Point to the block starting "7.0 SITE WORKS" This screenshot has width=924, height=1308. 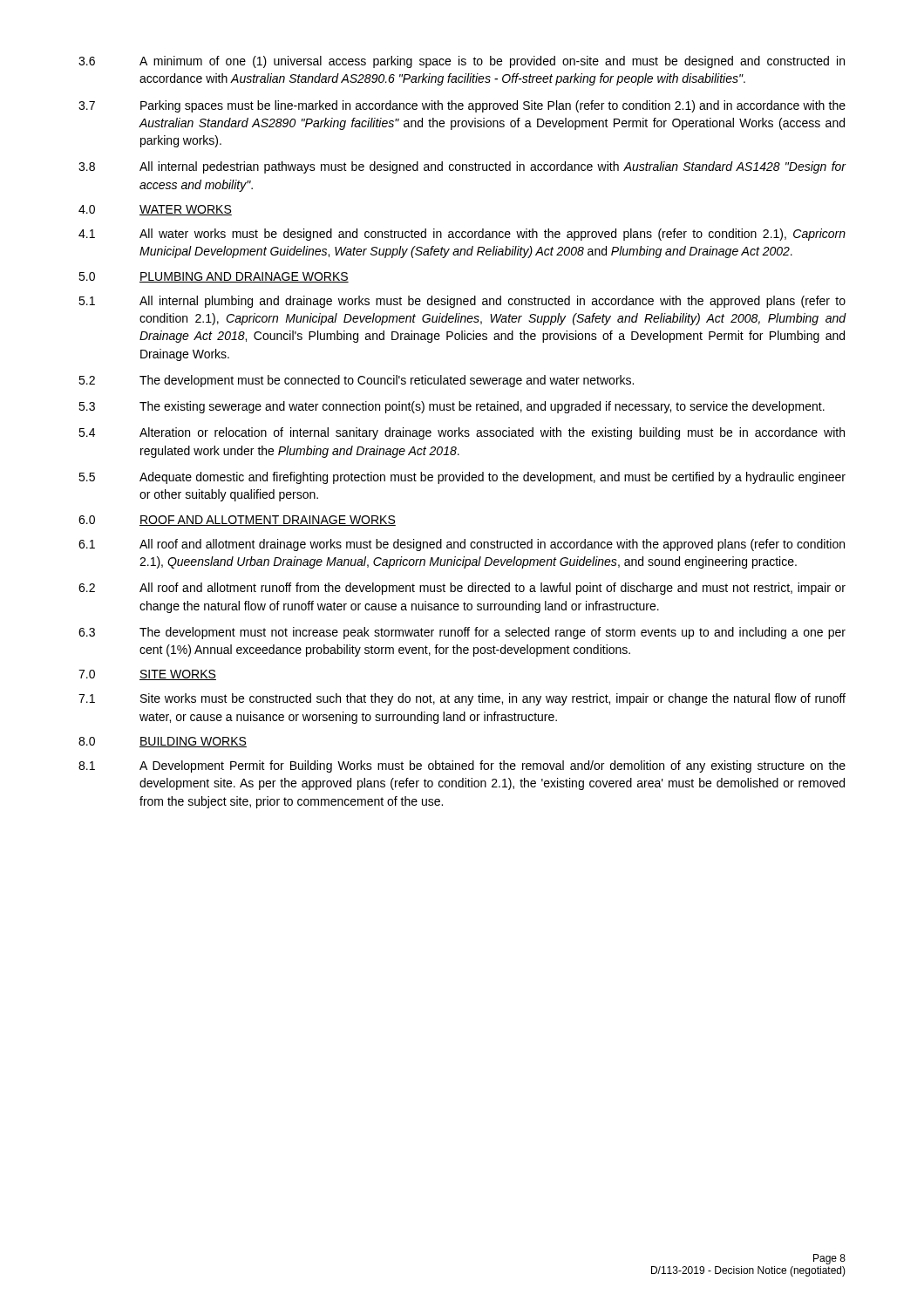pyautogui.click(x=147, y=674)
